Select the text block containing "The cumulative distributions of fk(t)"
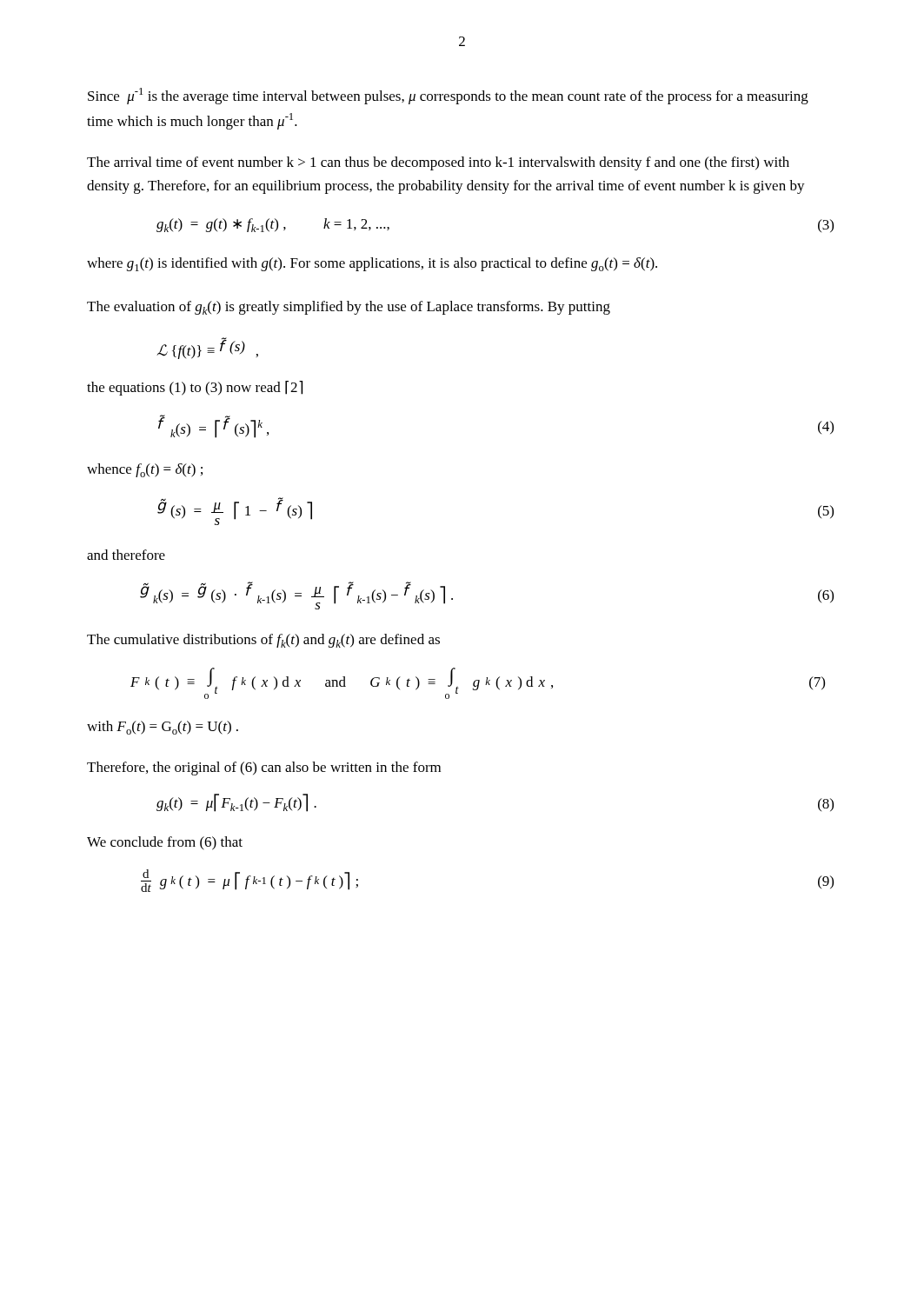Screen dimensions: 1304x924 pos(264,641)
